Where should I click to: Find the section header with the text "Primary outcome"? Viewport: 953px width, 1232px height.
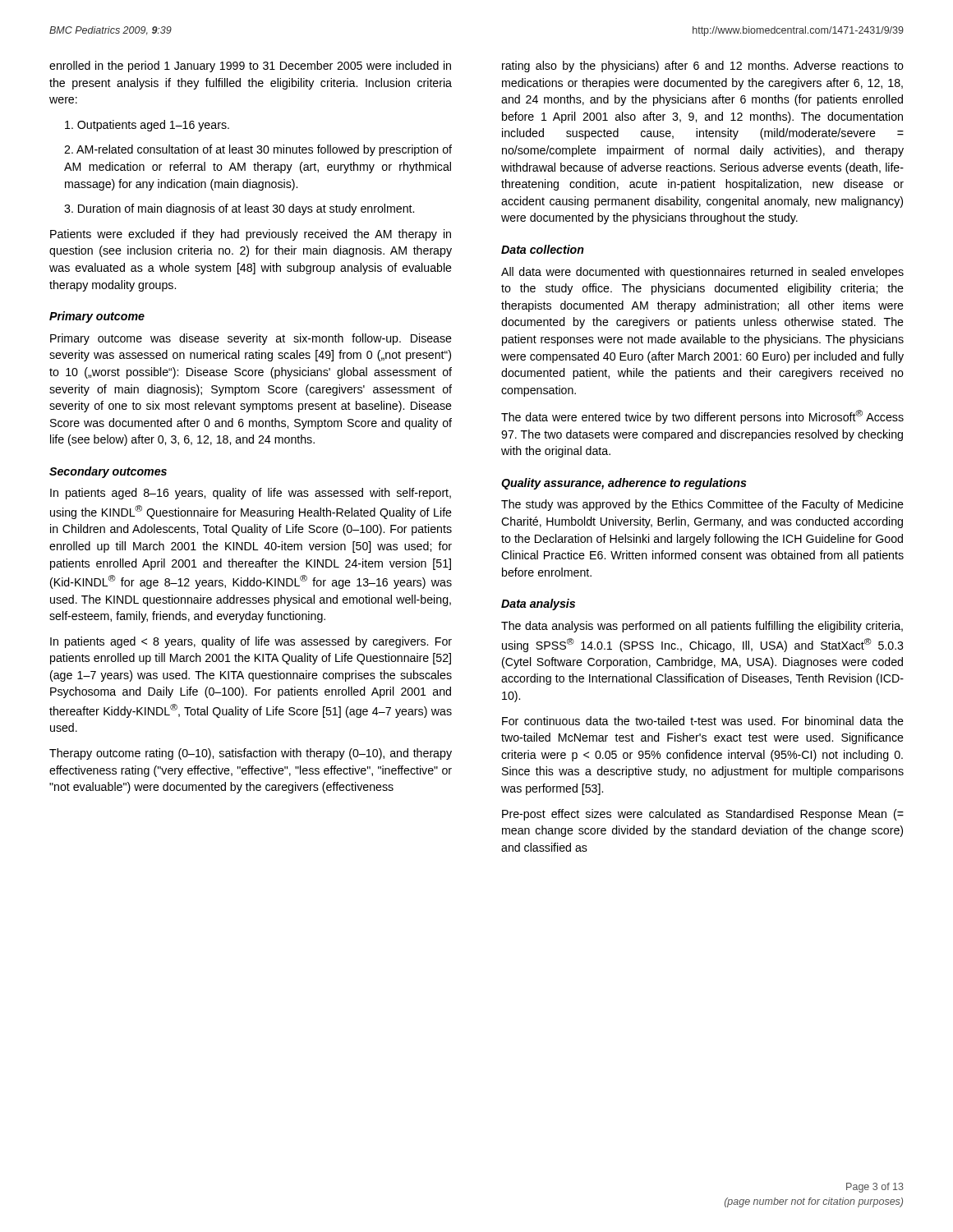[x=97, y=316]
